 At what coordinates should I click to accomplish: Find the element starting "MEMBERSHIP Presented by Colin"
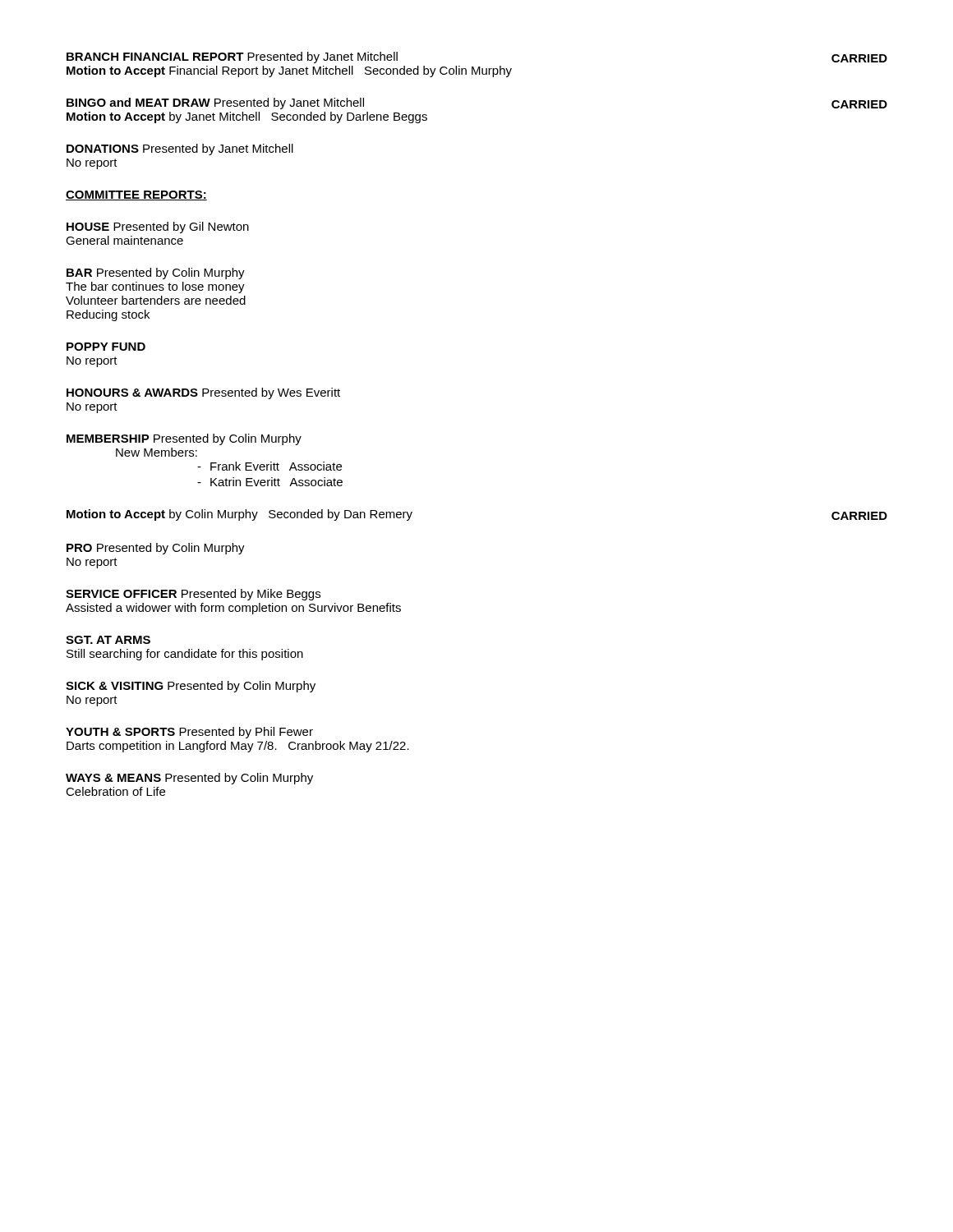tap(184, 439)
